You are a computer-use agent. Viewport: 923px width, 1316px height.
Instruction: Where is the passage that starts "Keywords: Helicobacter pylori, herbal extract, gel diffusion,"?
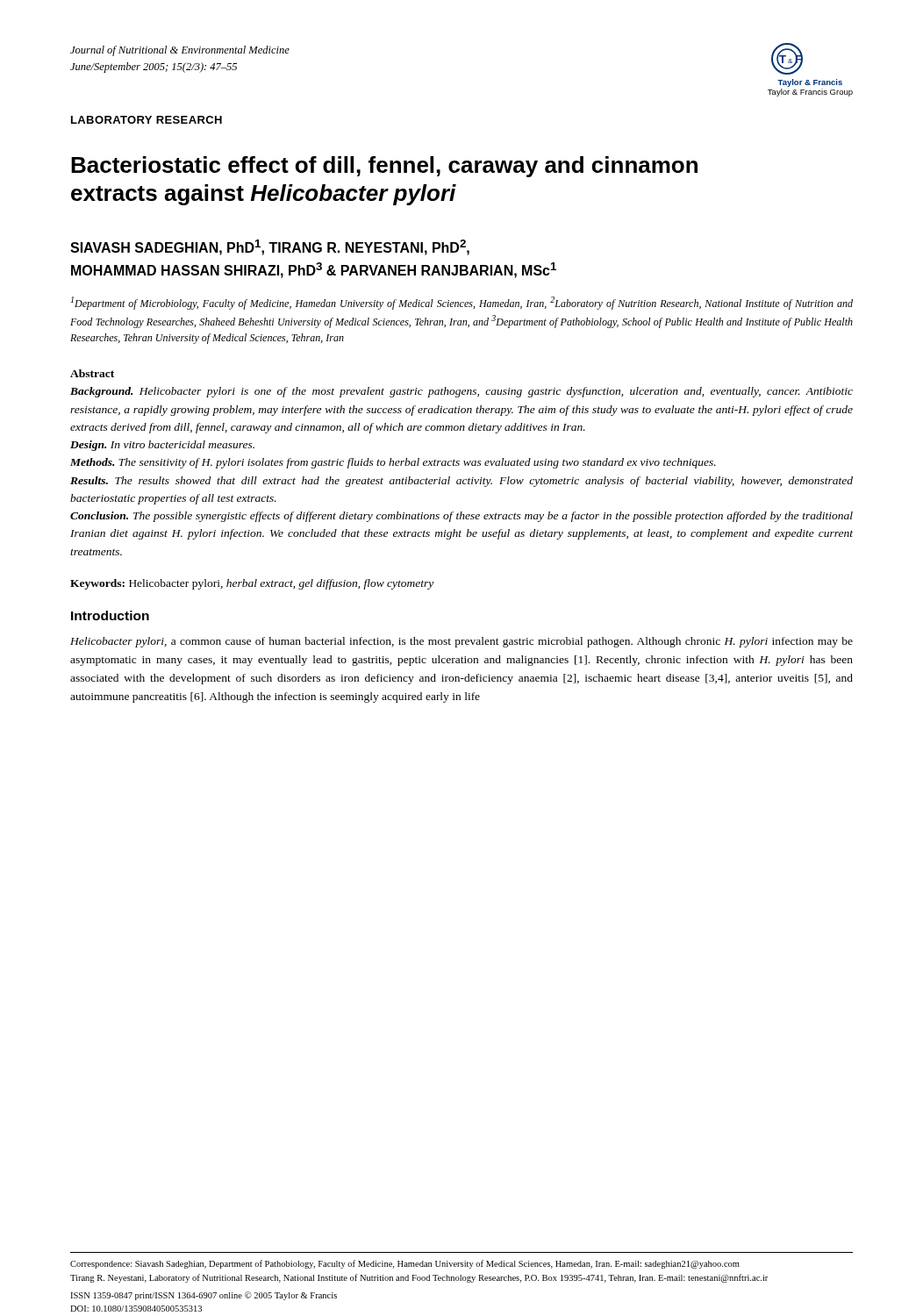coord(252,583)
